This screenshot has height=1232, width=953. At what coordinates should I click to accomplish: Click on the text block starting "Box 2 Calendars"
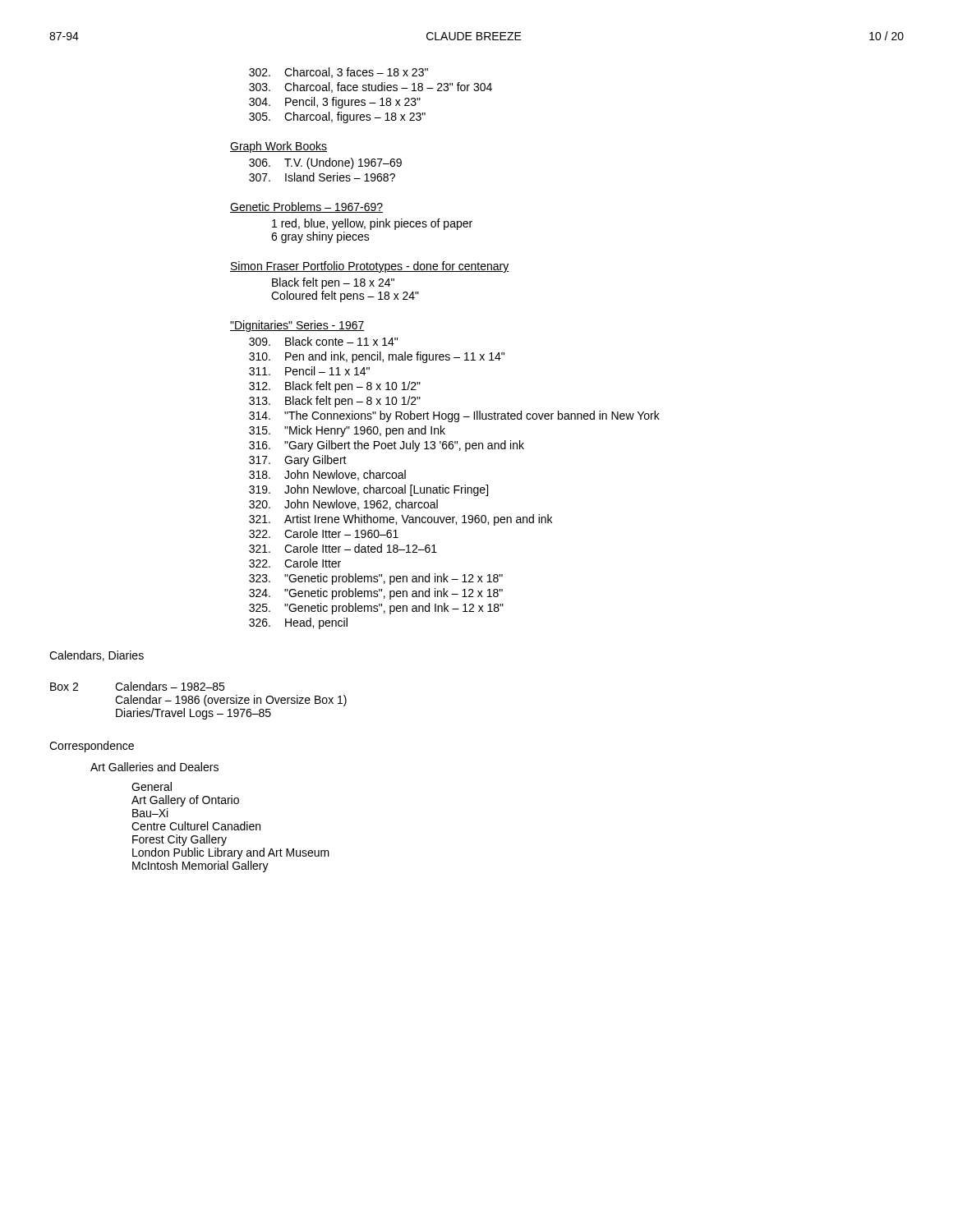click(x=137, y=686)
